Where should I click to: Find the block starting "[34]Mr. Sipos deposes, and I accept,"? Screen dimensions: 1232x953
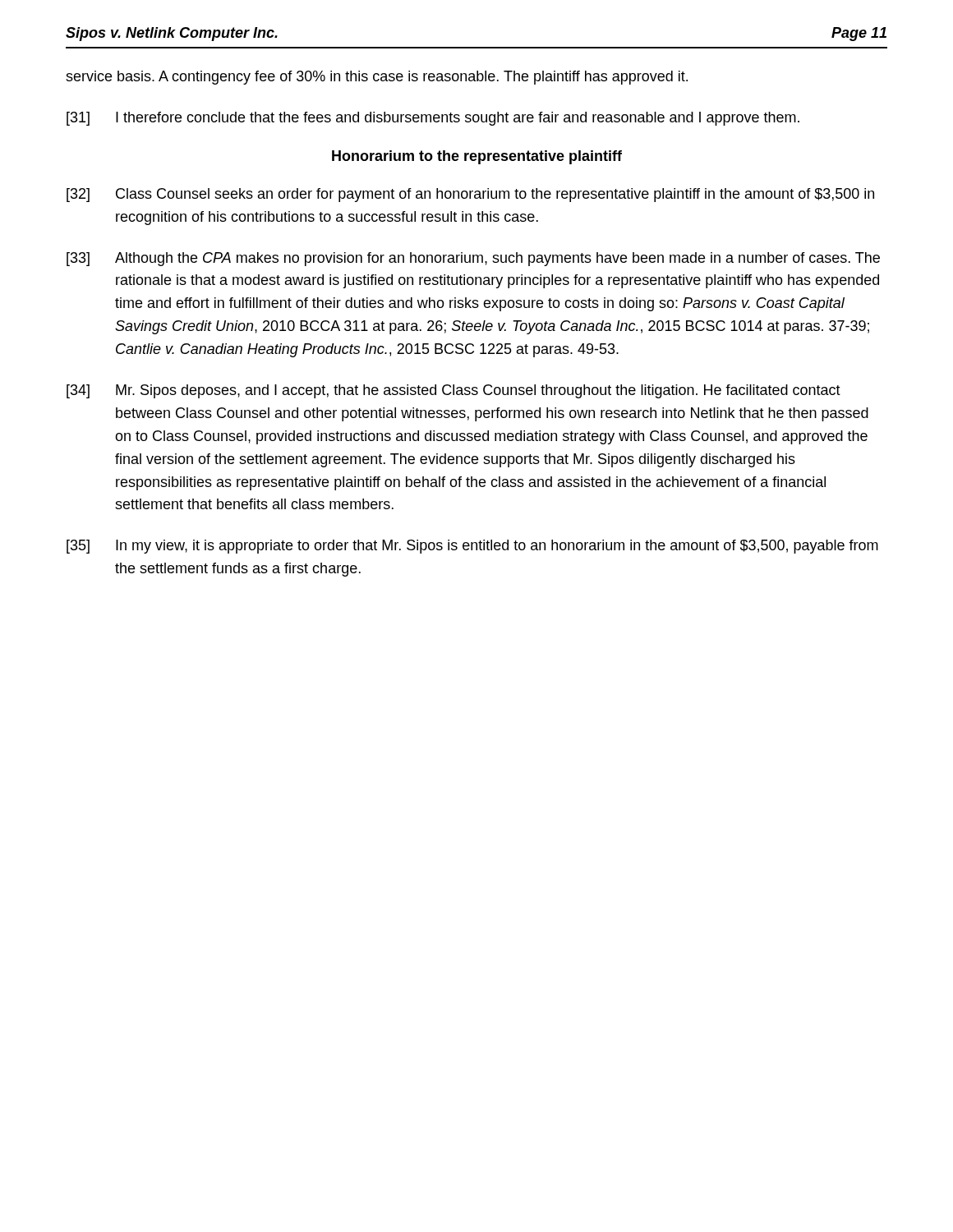pos(474,448)
